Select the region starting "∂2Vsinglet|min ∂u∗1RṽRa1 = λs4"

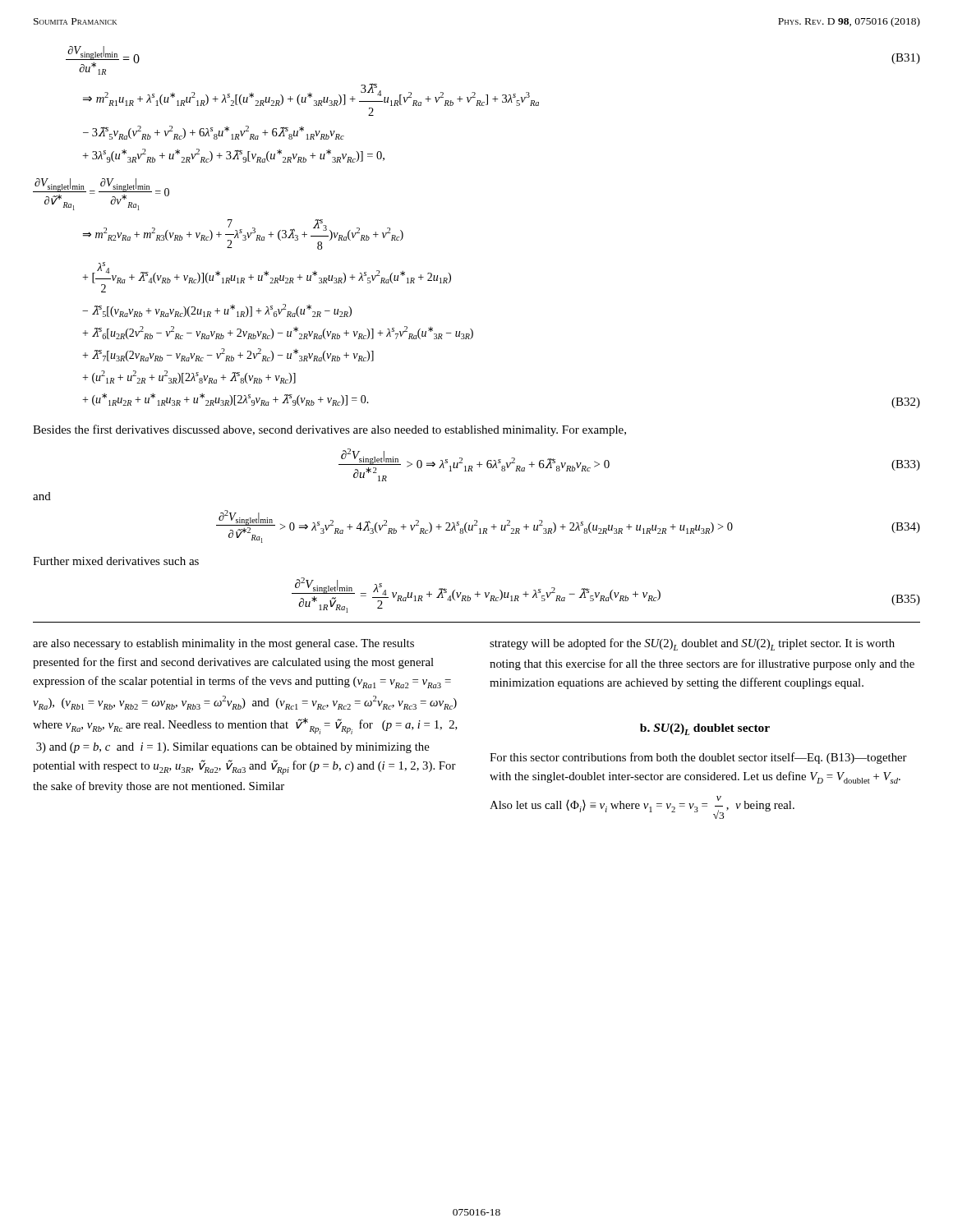click(x=476, y=595)
